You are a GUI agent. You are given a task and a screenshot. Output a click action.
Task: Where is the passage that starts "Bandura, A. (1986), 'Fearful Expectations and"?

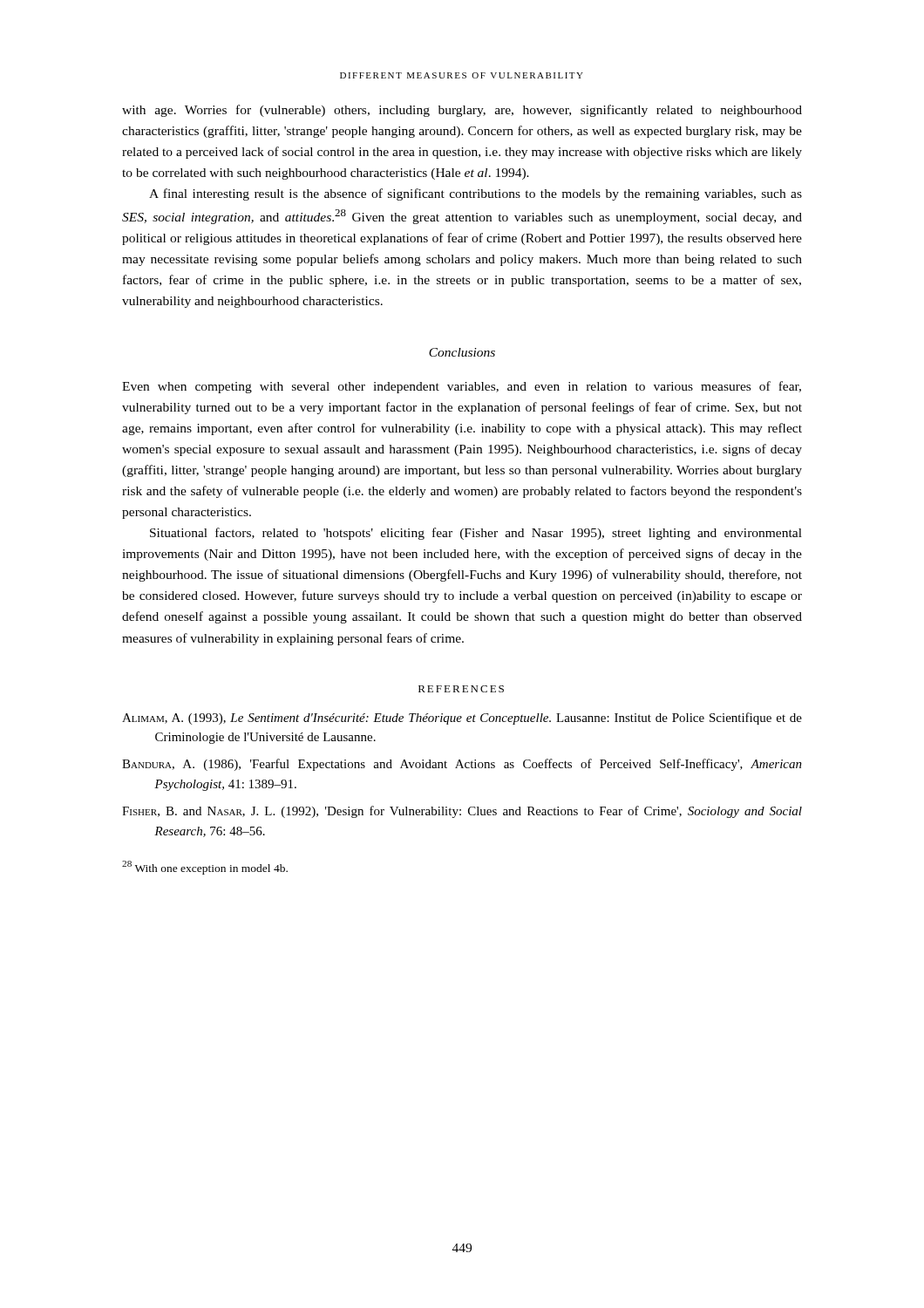tap(462, 774)
